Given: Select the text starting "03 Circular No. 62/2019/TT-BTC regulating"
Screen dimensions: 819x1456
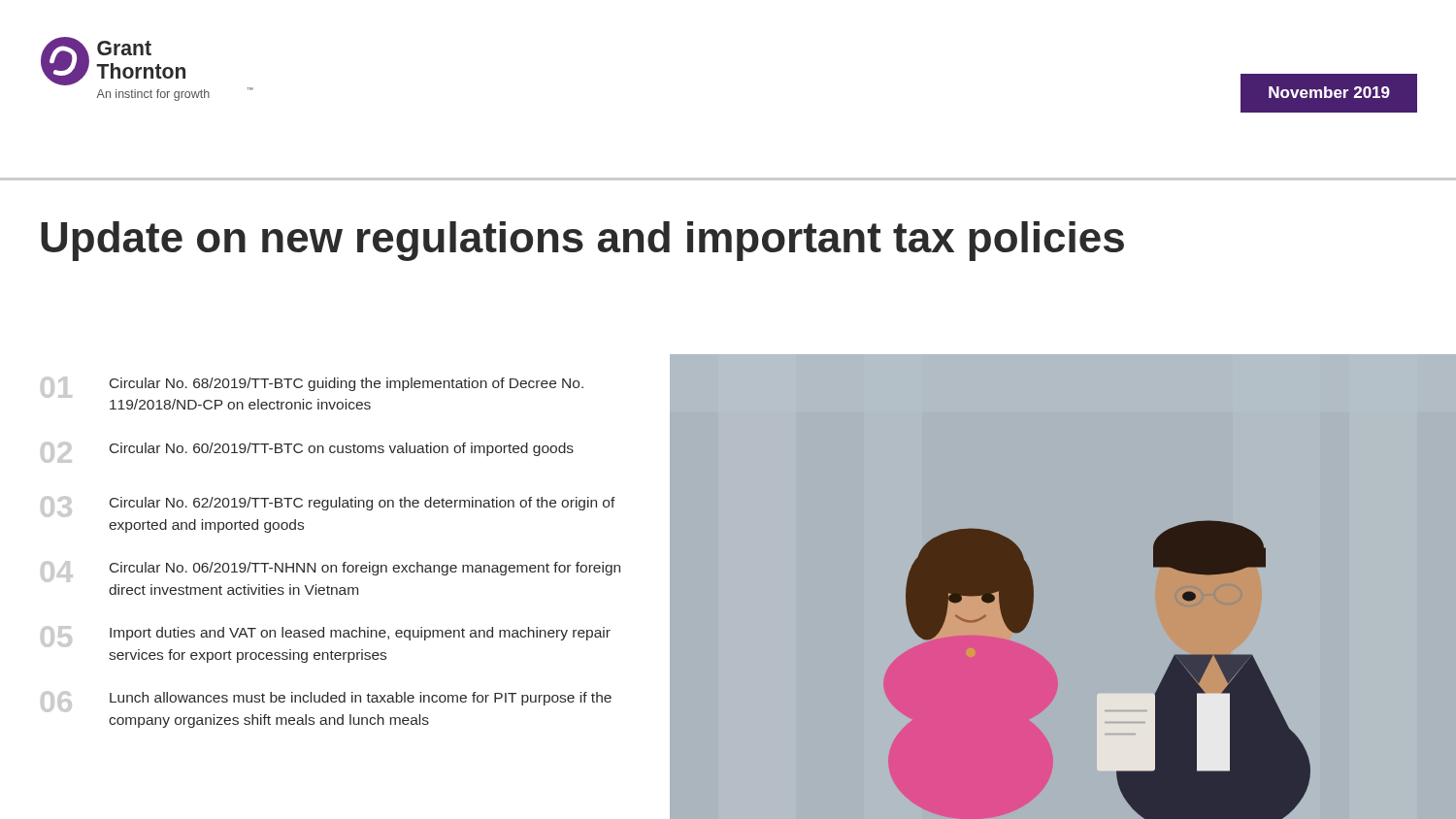Looking at the screenshot, I should [x=335, y=512].
